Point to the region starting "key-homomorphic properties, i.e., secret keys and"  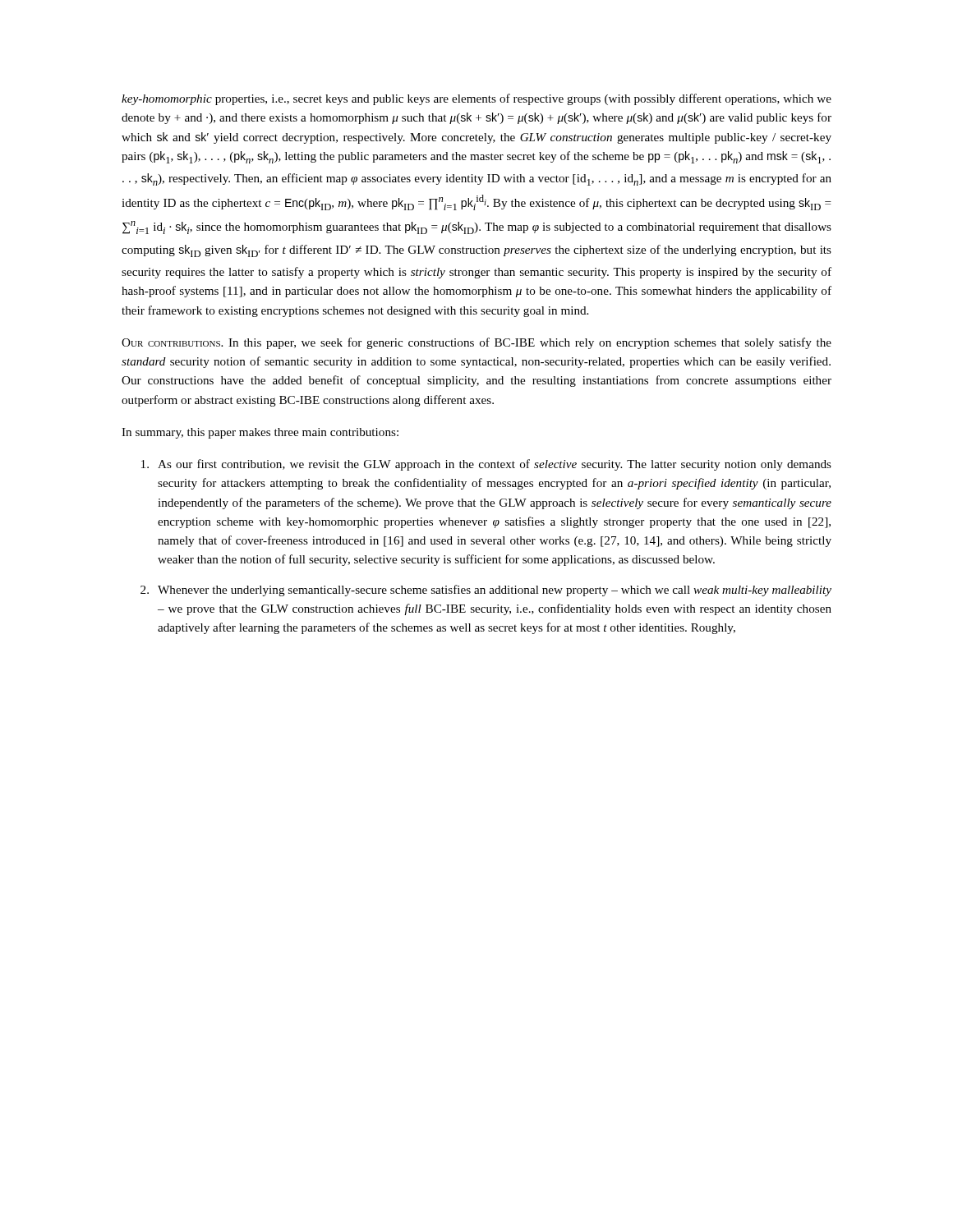476,204
